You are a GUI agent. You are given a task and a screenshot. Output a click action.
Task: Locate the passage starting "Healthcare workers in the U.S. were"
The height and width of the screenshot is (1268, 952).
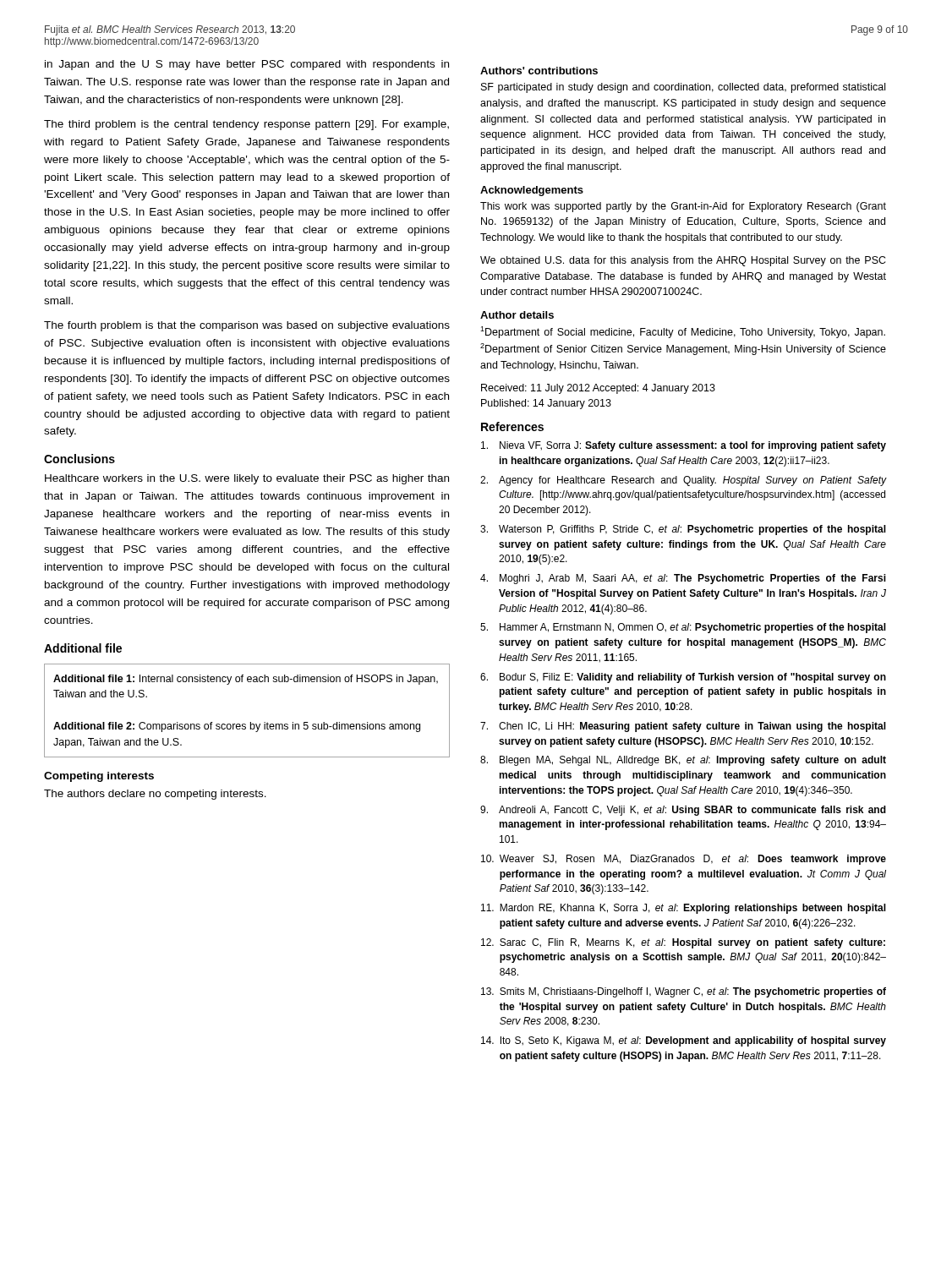247,550
